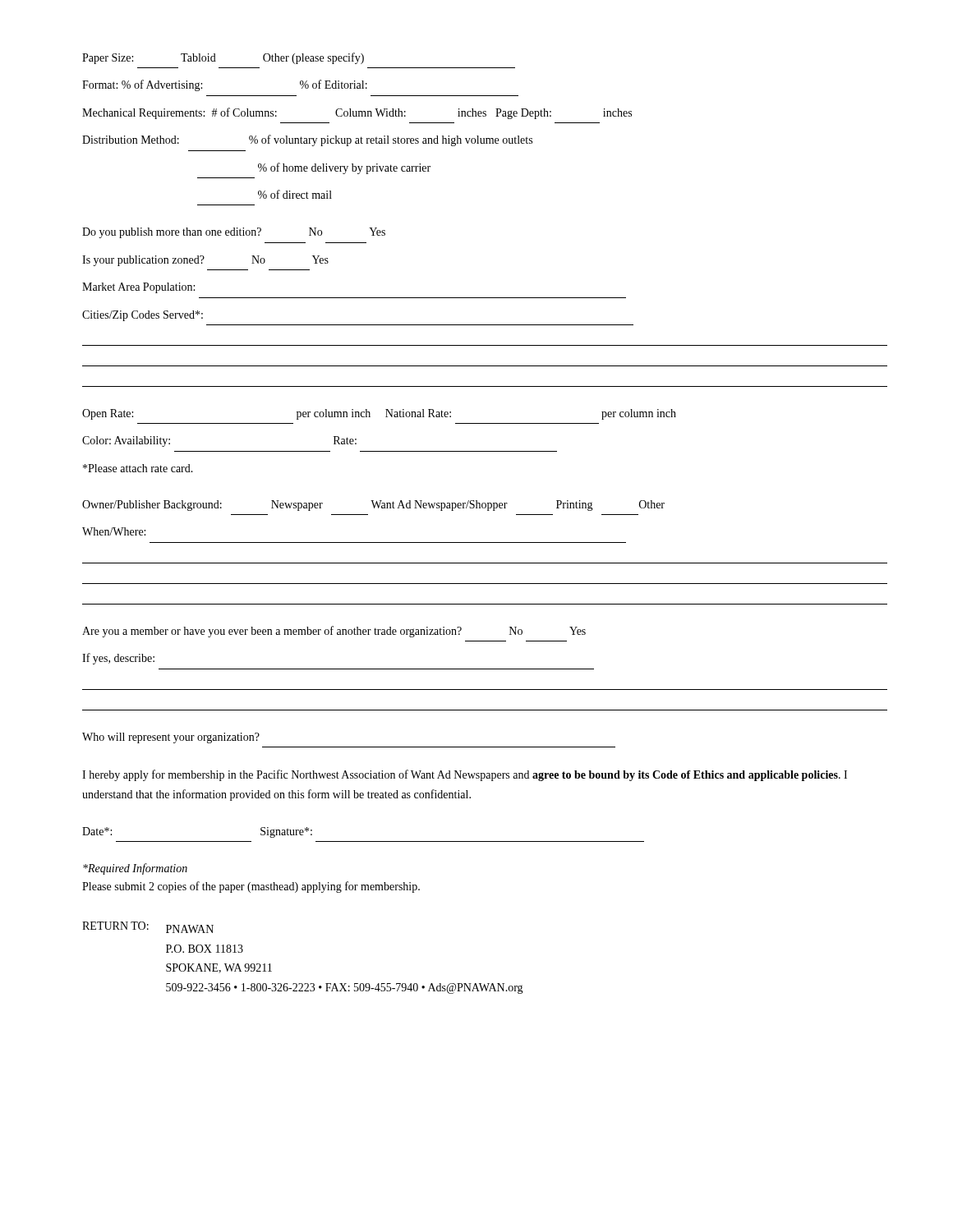This screenshot has width=953, height=1232.
Task: Locate the text containing "If yes, describe:"
Action: (338, 659)
